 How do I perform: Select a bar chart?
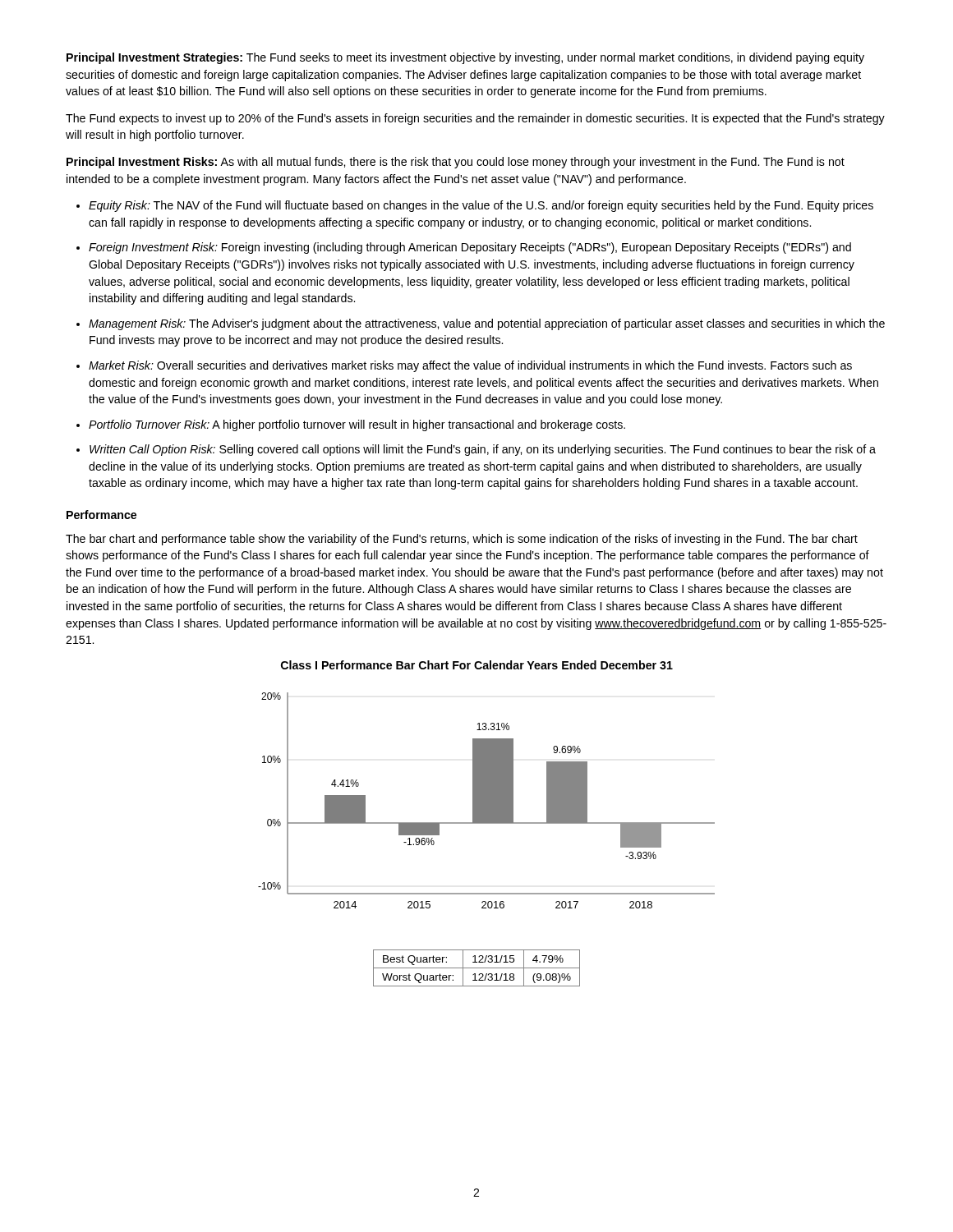tap(476, 833)
